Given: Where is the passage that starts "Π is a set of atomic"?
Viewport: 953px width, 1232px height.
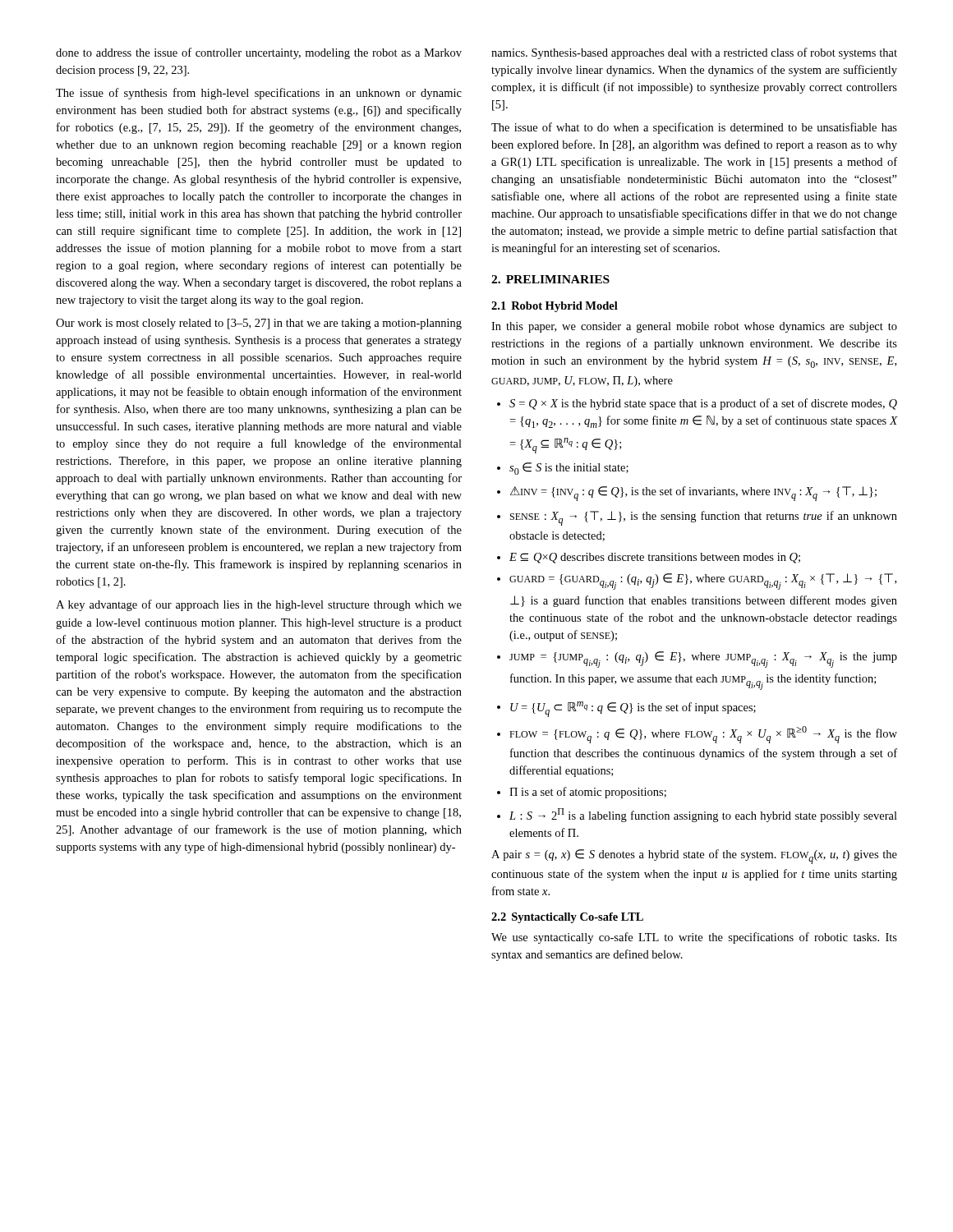Looking at the screenshot, I should pyautogui.click(x=588, y=793).
